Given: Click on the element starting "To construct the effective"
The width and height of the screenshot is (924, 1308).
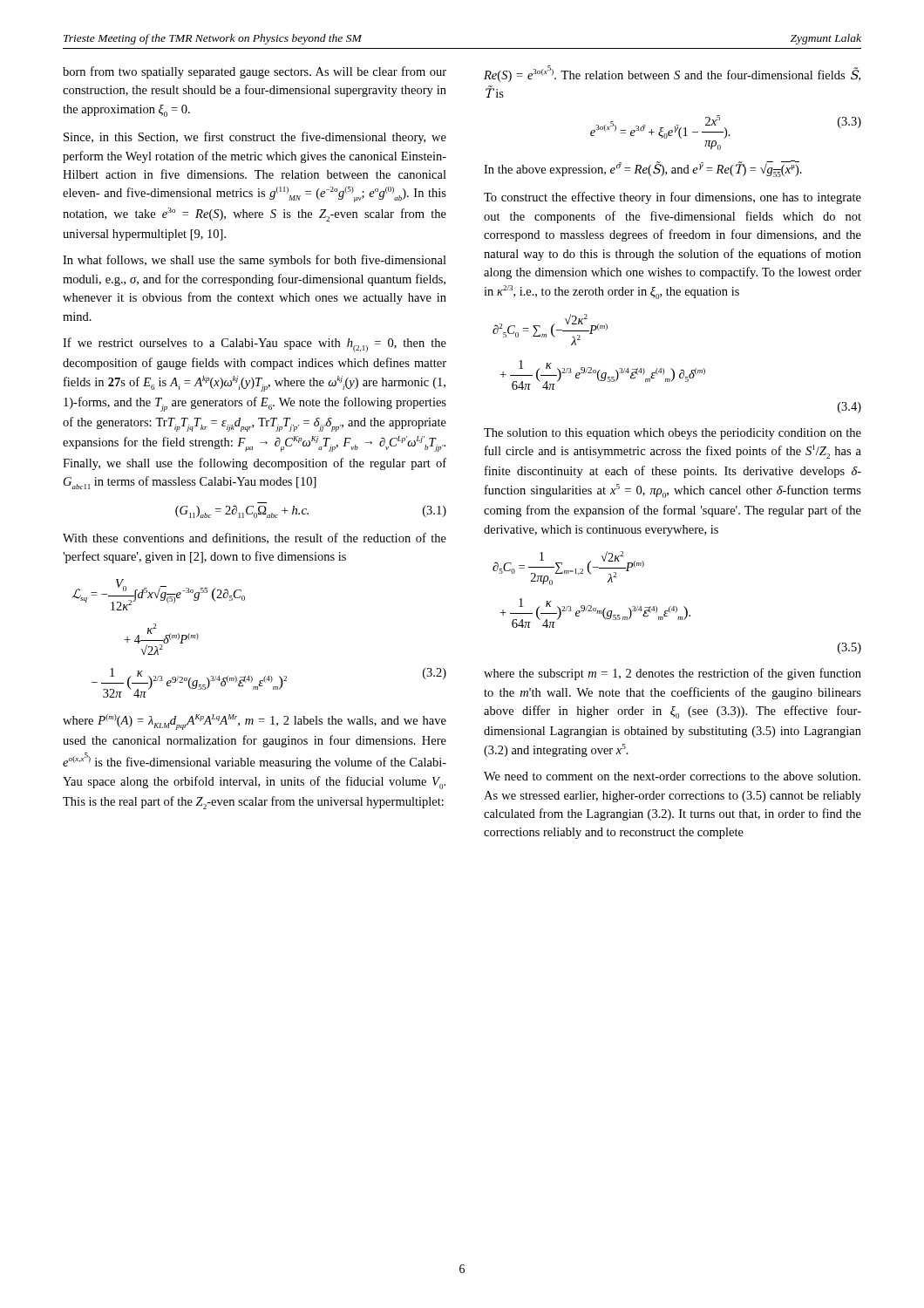Looking at the screenshot, I should 673,245.
